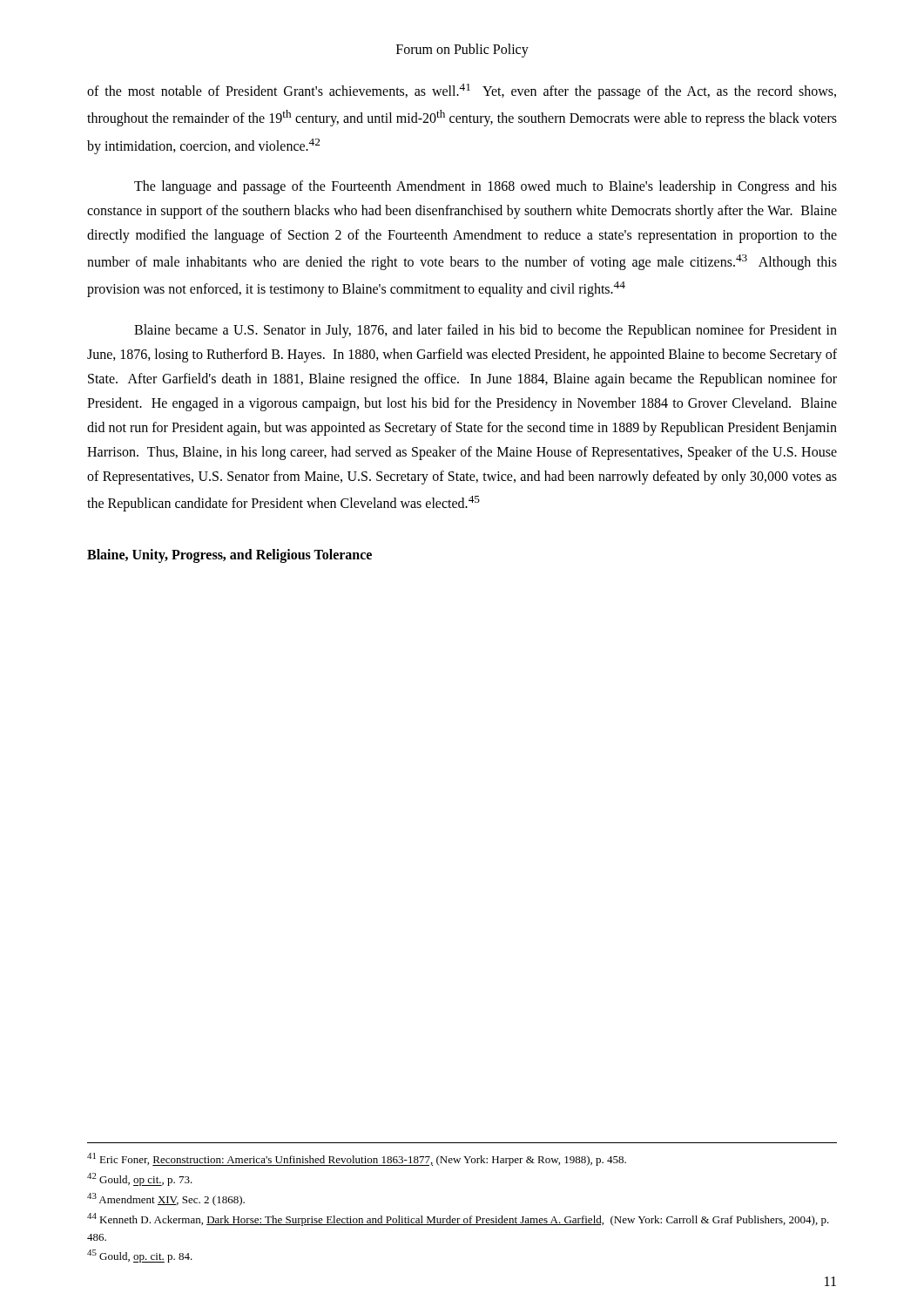Point to the block beginning "The language and passage"
This screenshot has height=1307, width=924.
click(x=462, y=238)
